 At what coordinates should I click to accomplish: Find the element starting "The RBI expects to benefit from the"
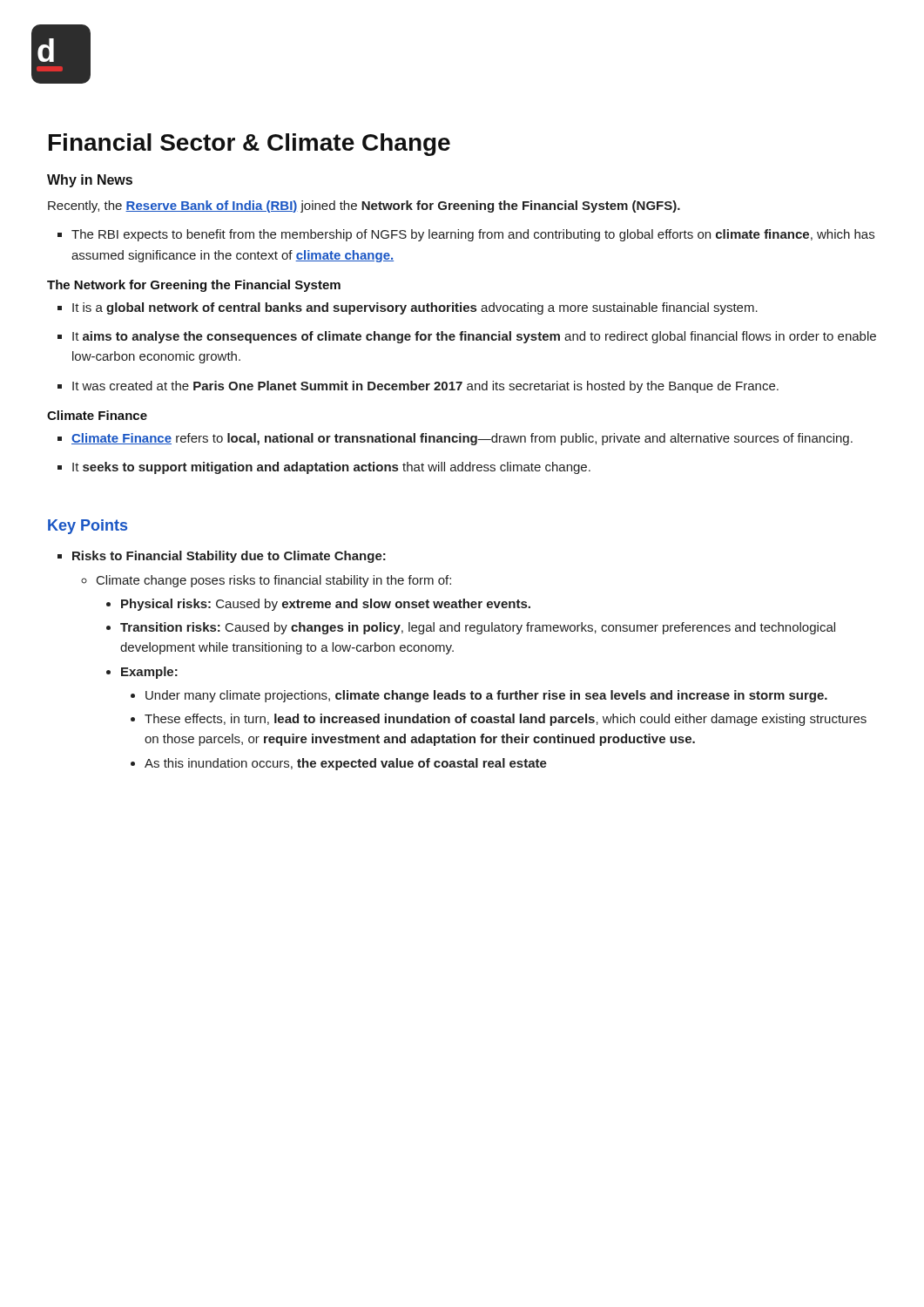tap(462, 244)
